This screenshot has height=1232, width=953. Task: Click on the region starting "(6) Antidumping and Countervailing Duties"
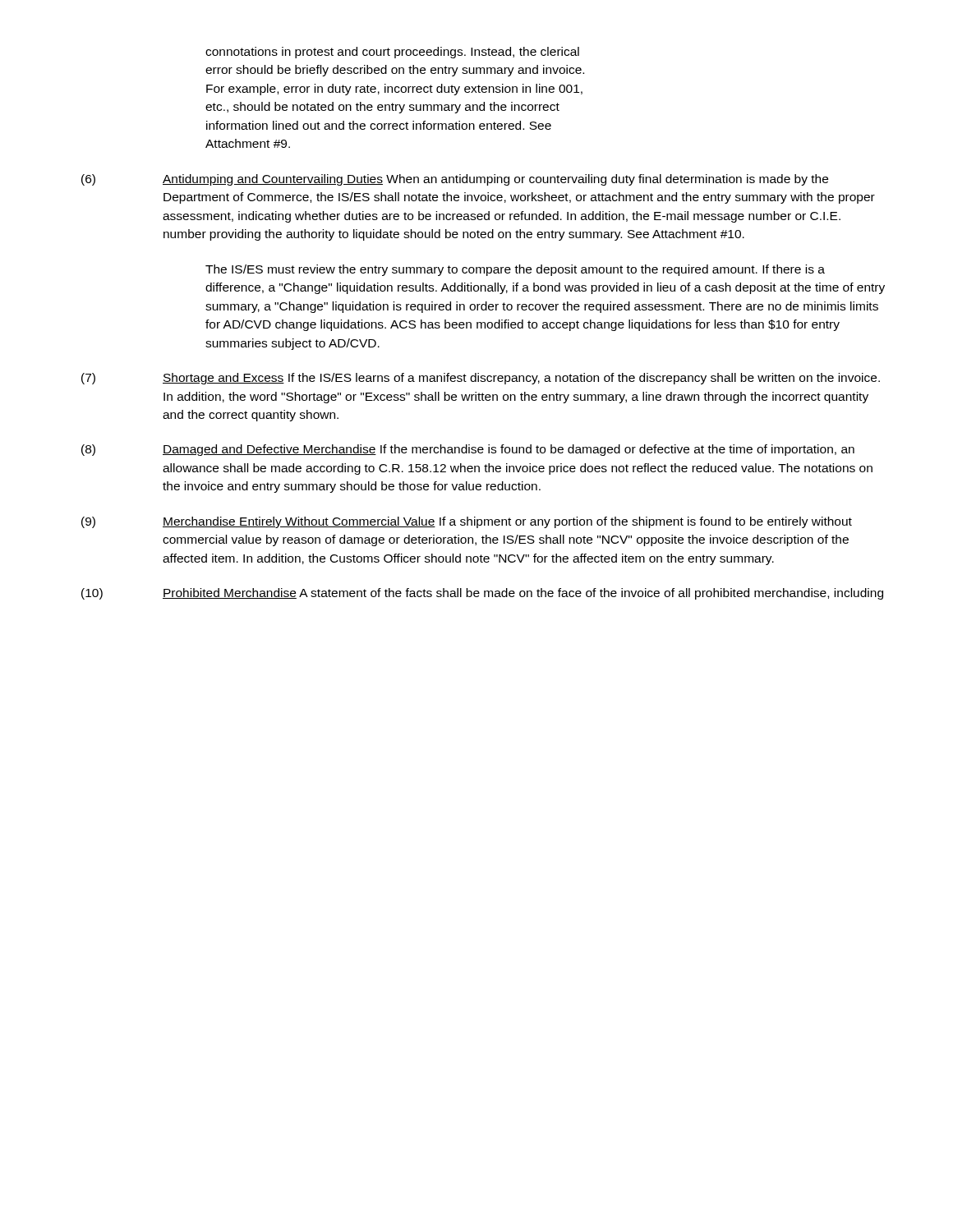(x=484, y=207)
